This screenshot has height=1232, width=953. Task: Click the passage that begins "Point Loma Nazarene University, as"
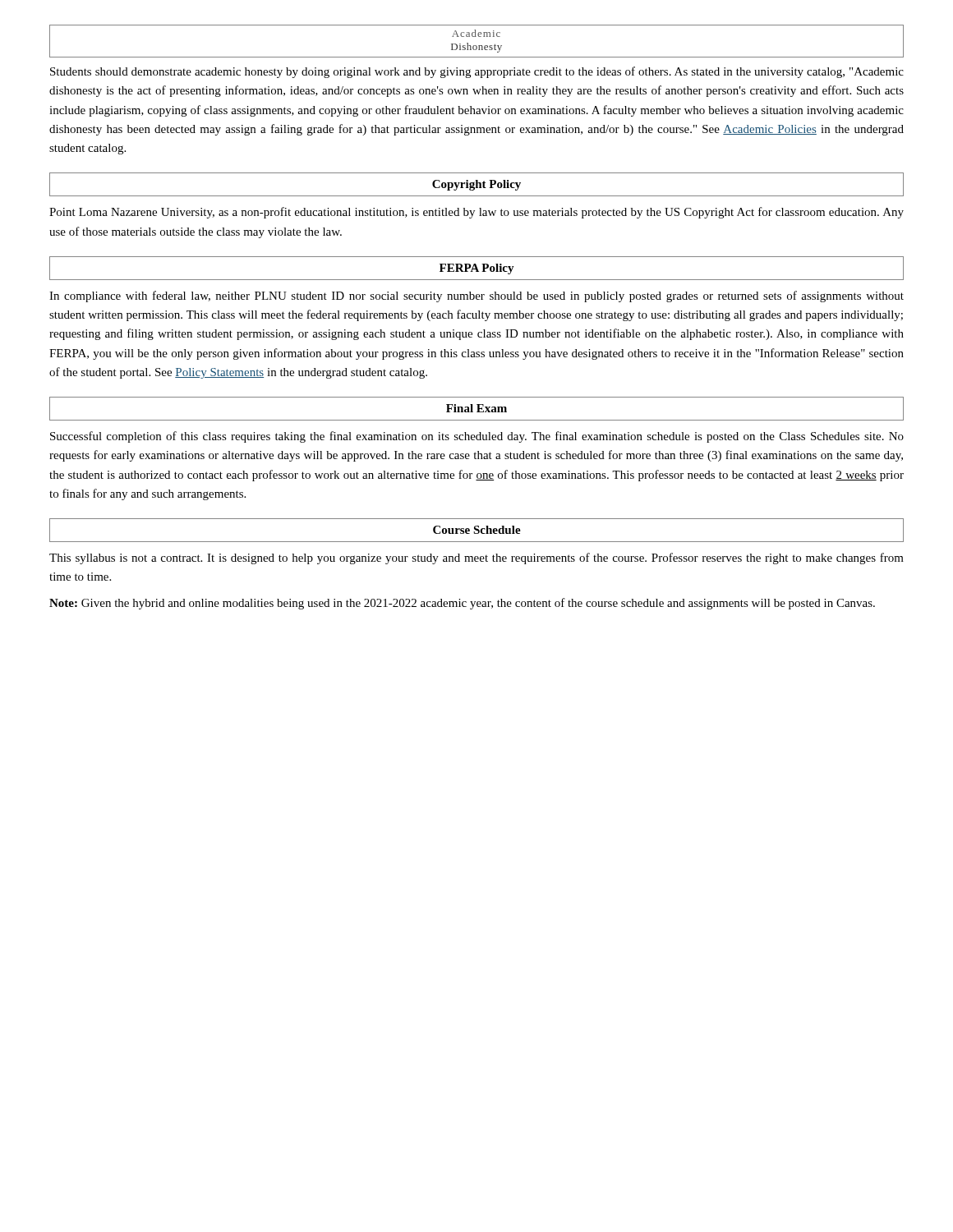point(476,222)
